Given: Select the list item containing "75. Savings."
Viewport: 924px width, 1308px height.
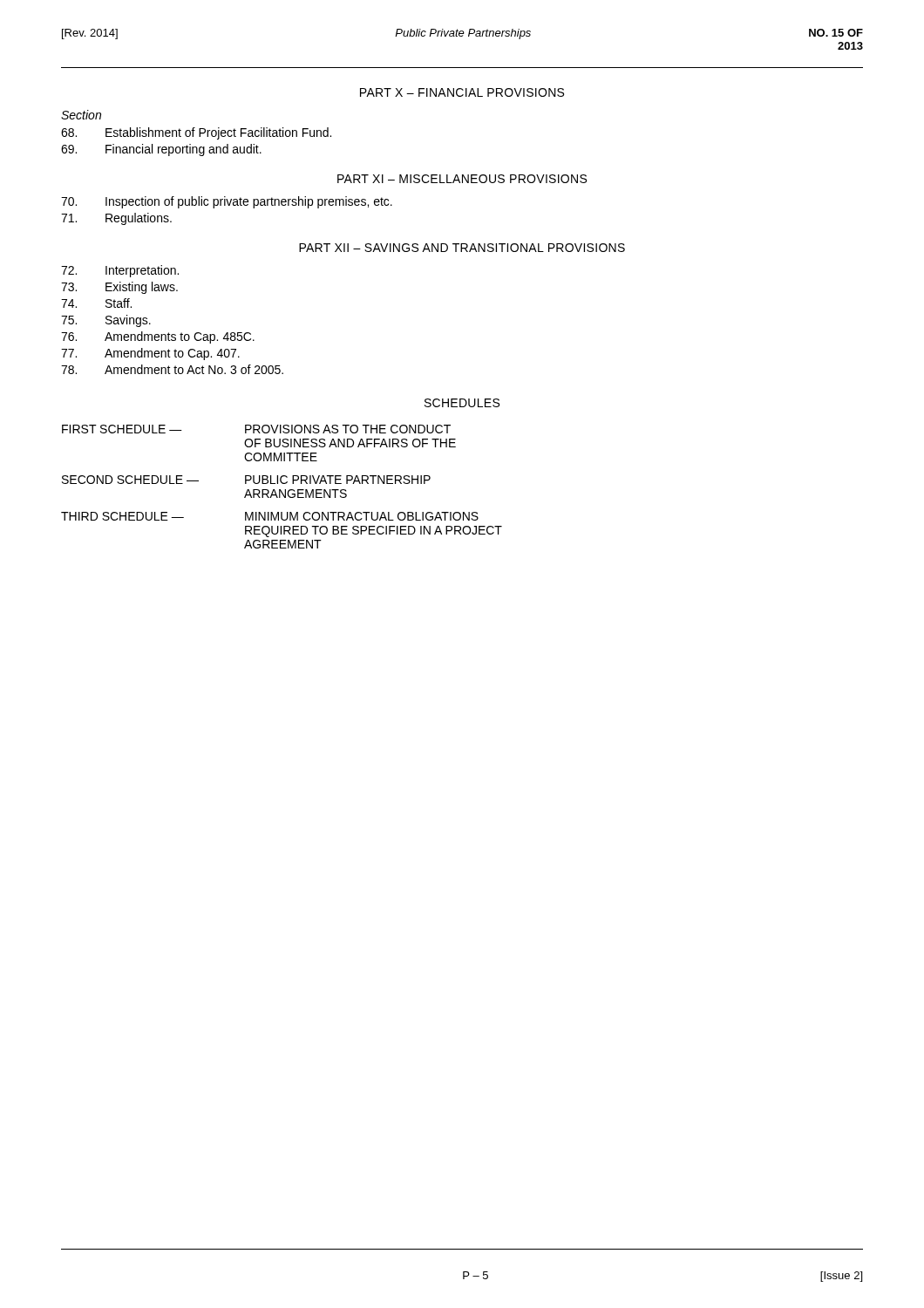Looking at the screenshot, I should [106, 321].
